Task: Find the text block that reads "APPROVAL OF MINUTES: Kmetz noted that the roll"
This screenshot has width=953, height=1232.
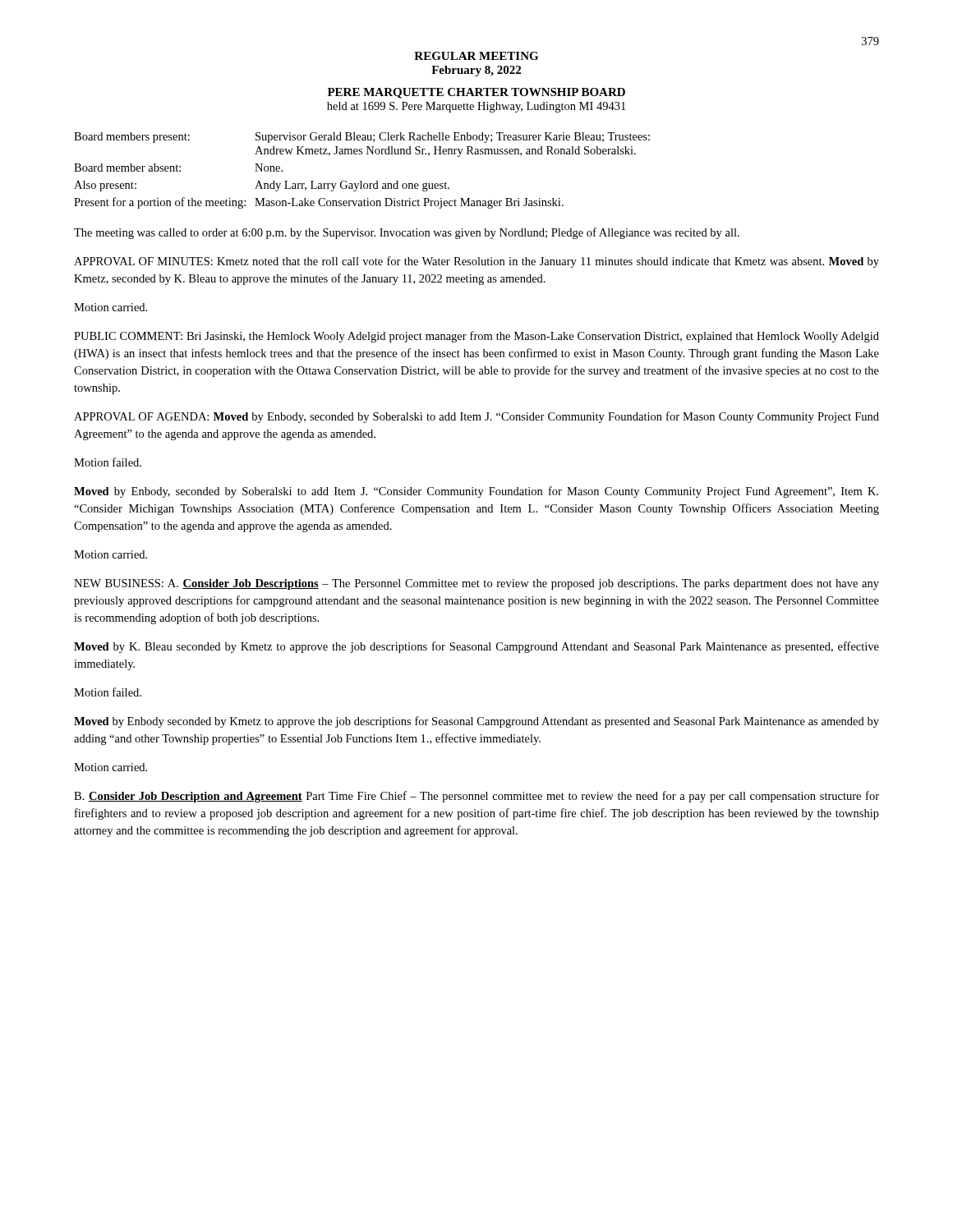Action: click(476, 270)
